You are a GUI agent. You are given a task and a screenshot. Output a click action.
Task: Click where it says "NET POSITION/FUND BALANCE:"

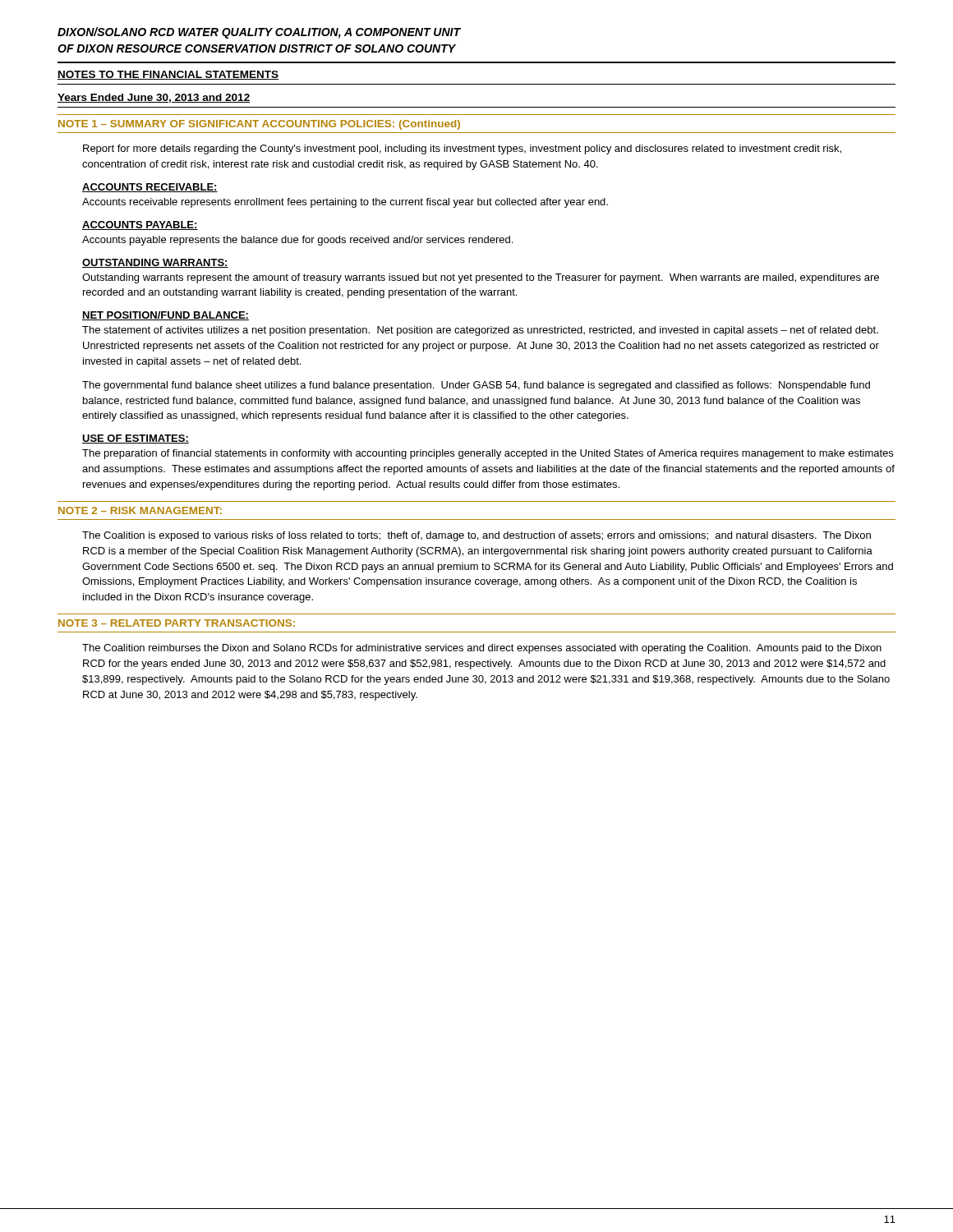point(489,315)
